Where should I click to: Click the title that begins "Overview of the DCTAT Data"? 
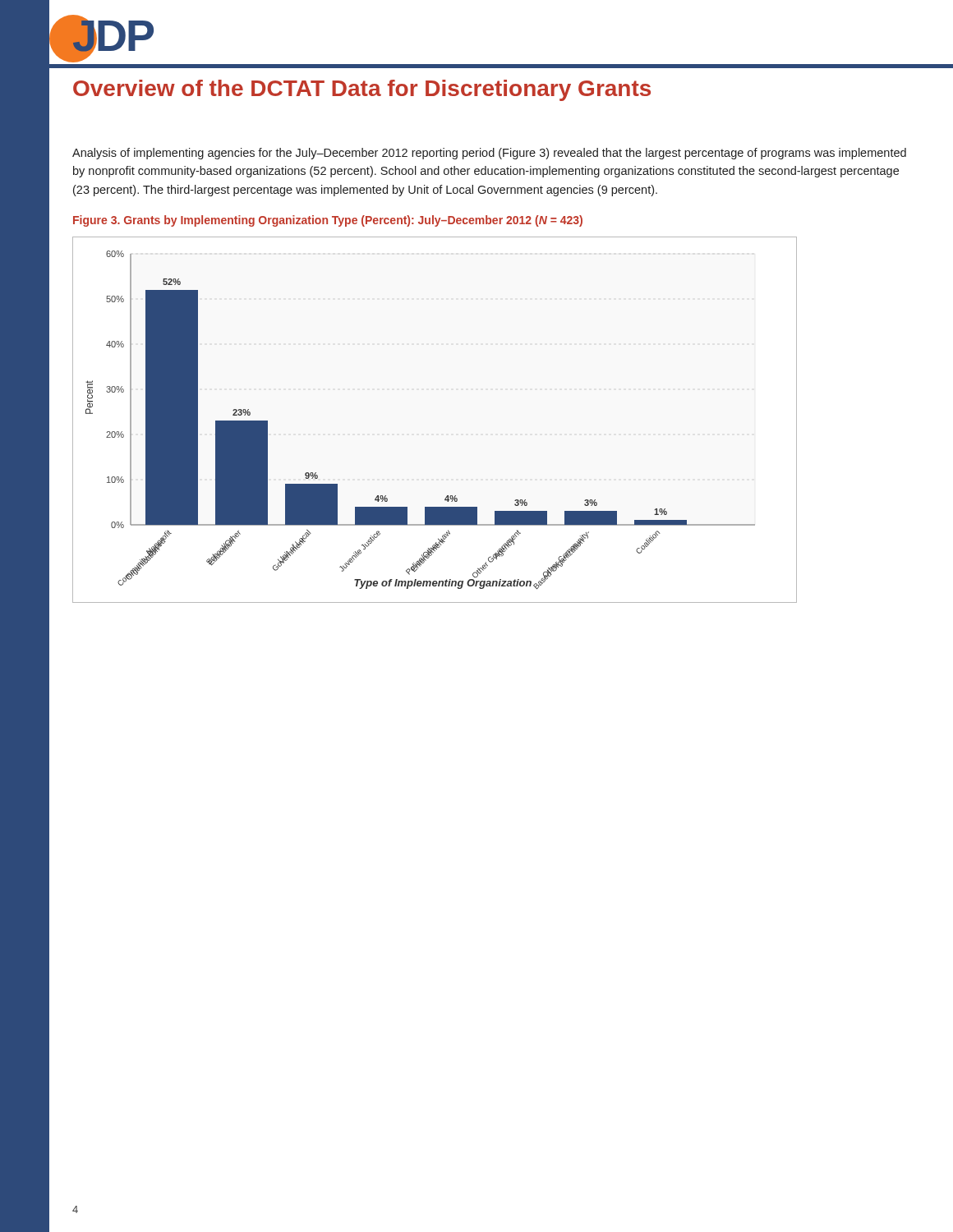504,89
